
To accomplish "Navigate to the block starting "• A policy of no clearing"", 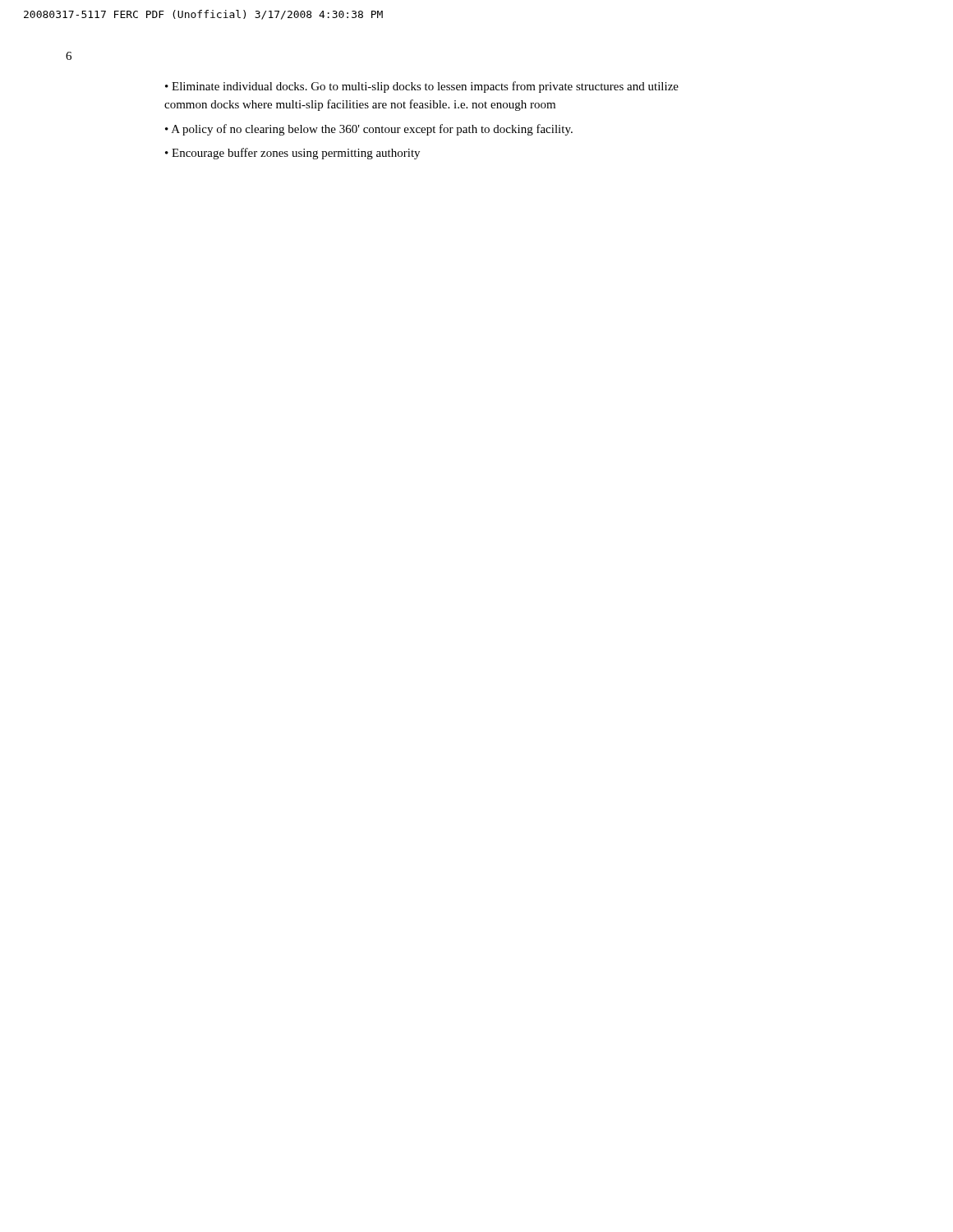I will point(369,129).
